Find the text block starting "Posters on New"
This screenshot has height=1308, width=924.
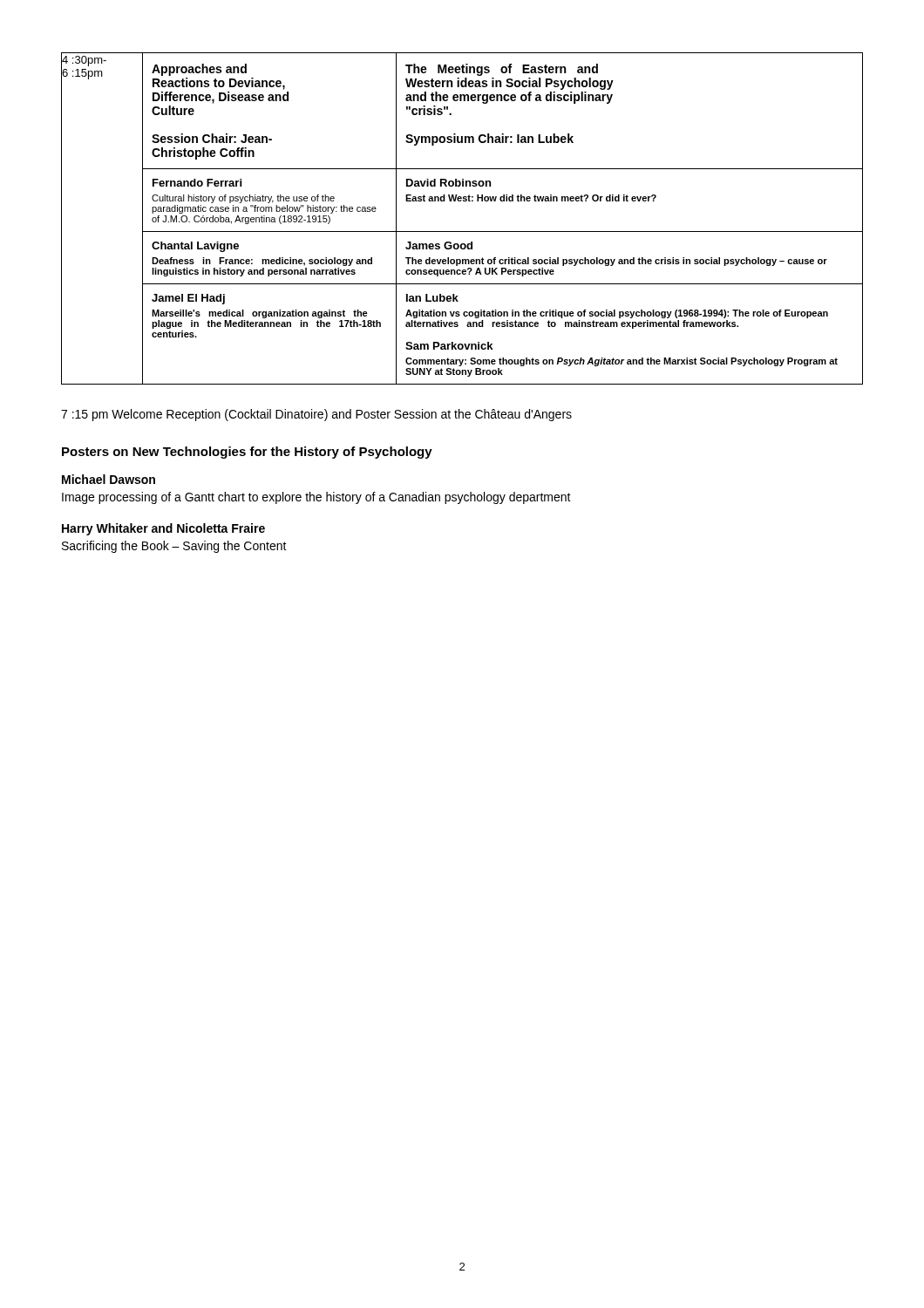coord(247,451)
